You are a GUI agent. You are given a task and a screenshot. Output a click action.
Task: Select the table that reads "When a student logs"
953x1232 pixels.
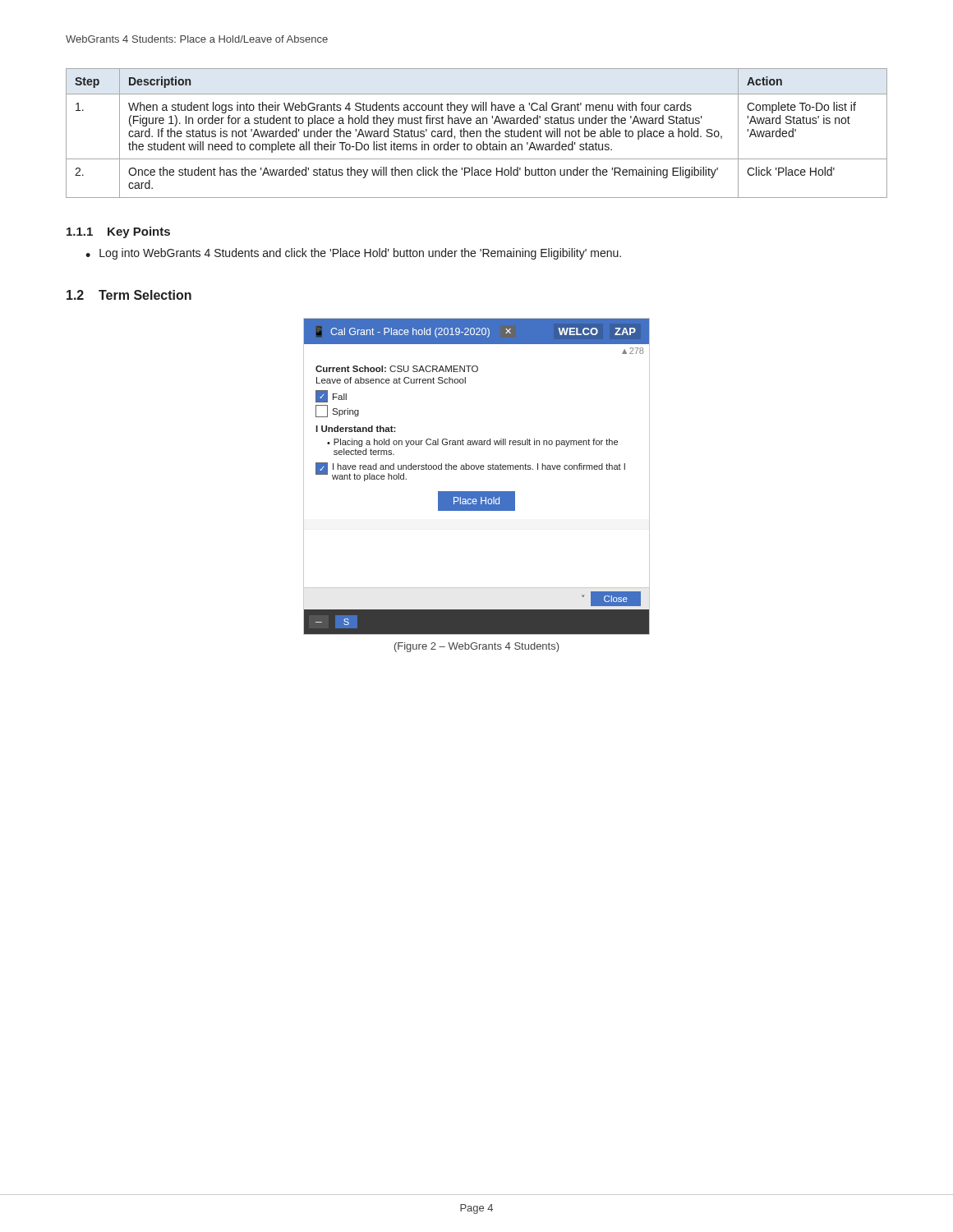476,133
